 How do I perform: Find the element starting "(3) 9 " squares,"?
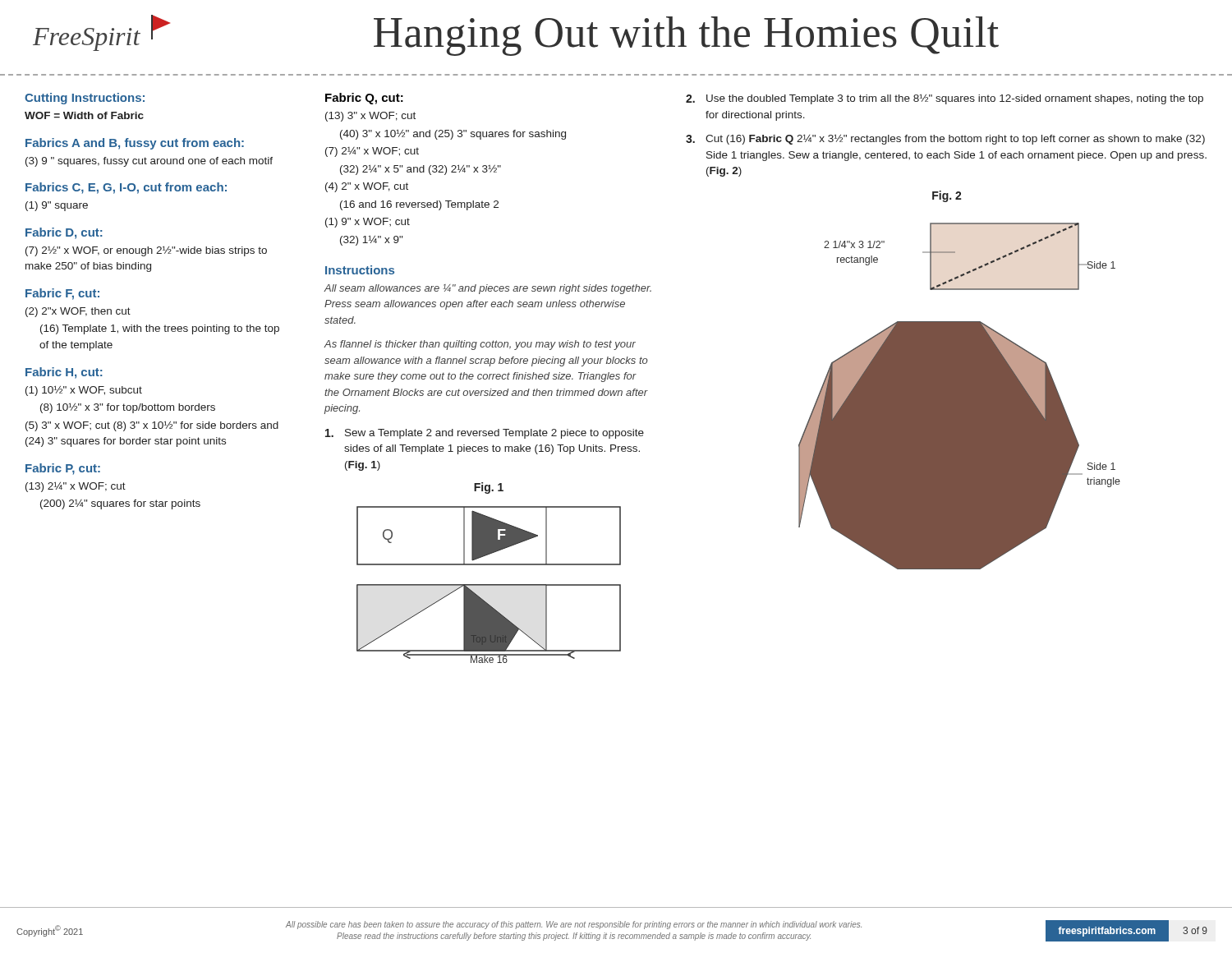point(156,160)
